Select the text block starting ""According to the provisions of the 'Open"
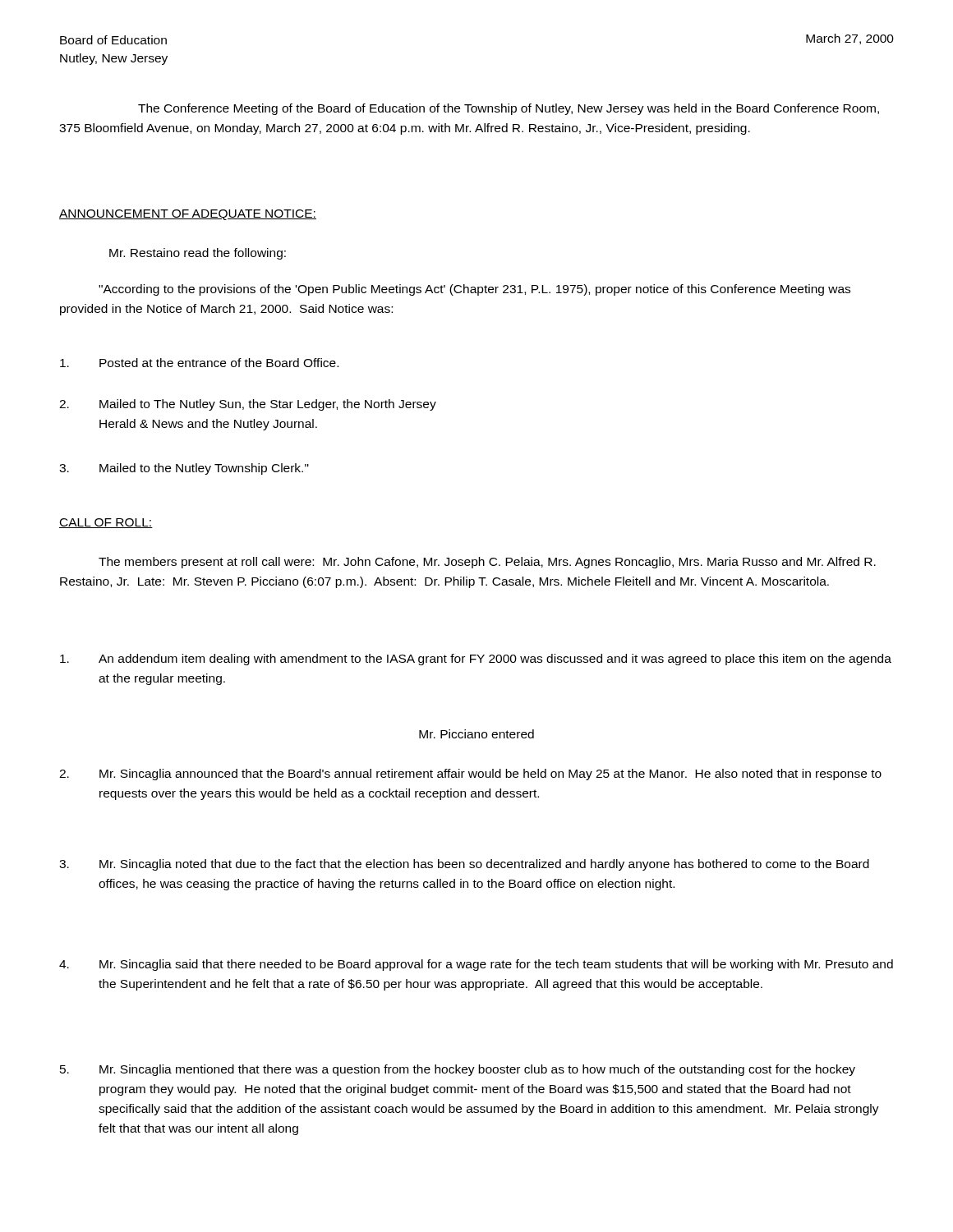Screen dimensions: 1232x953 pyautogui.click(x=455, y=299)
